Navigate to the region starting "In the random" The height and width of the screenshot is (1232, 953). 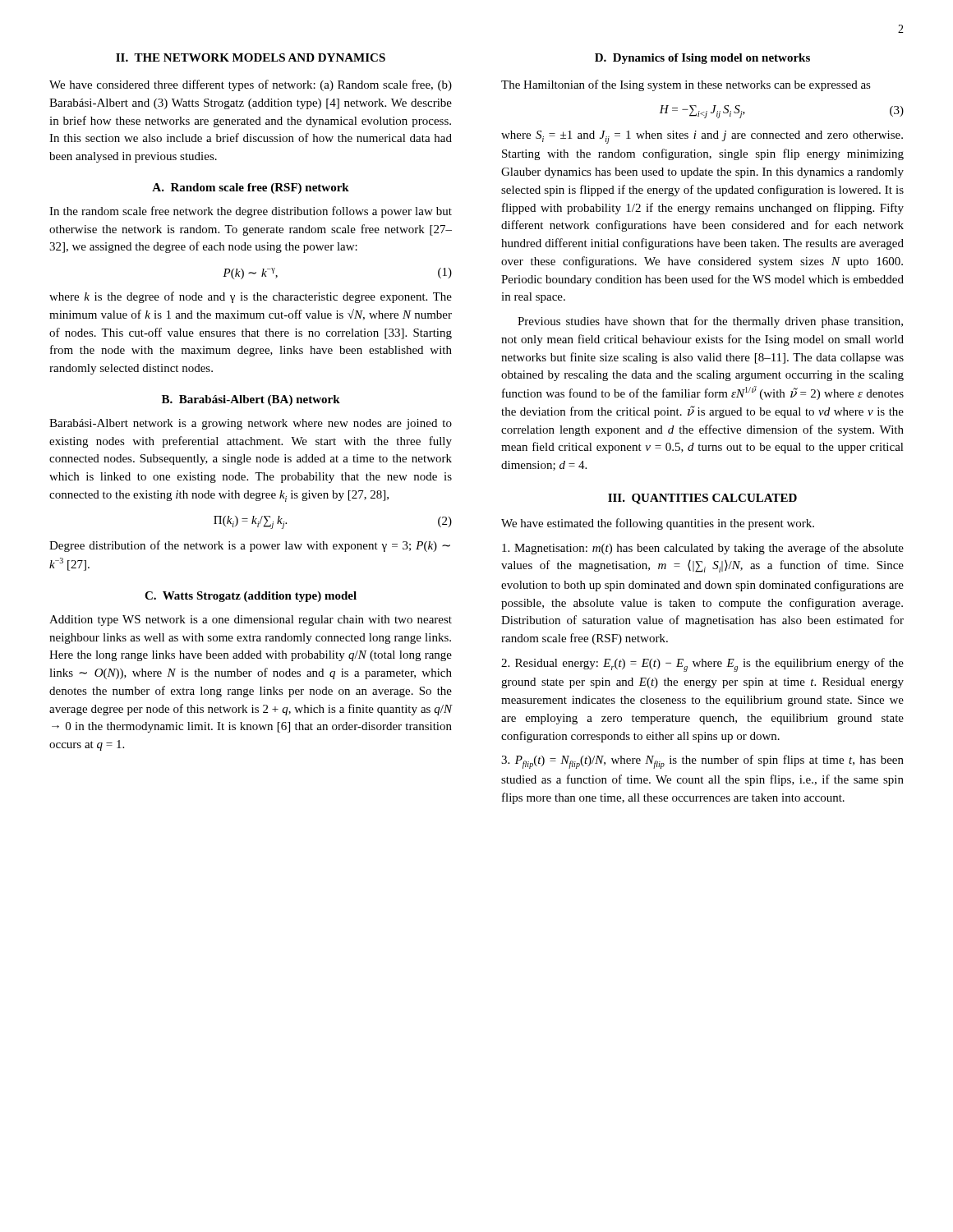251,229
